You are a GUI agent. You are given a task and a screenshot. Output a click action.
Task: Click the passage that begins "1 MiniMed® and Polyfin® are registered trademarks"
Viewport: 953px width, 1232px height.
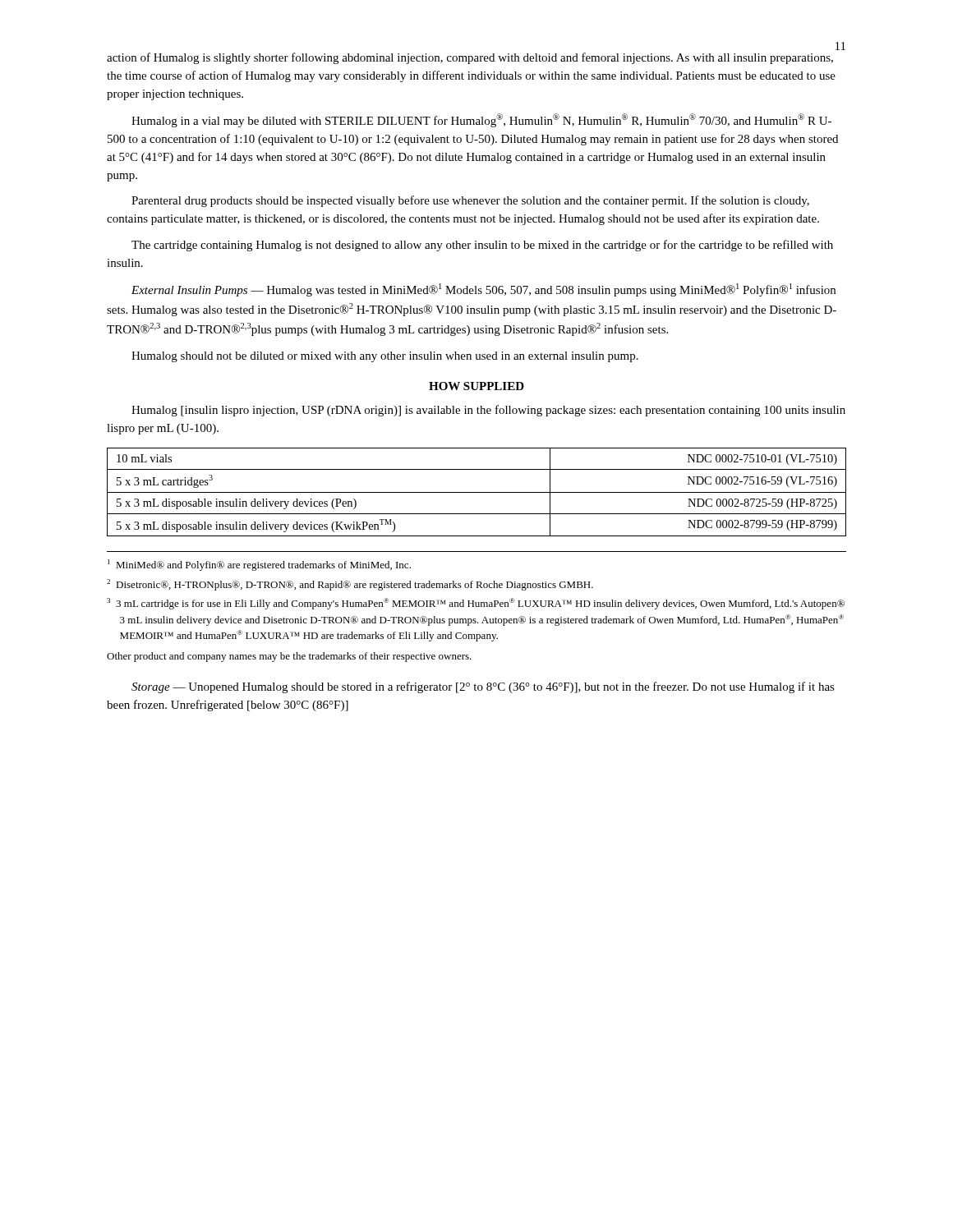pos(259,565)
